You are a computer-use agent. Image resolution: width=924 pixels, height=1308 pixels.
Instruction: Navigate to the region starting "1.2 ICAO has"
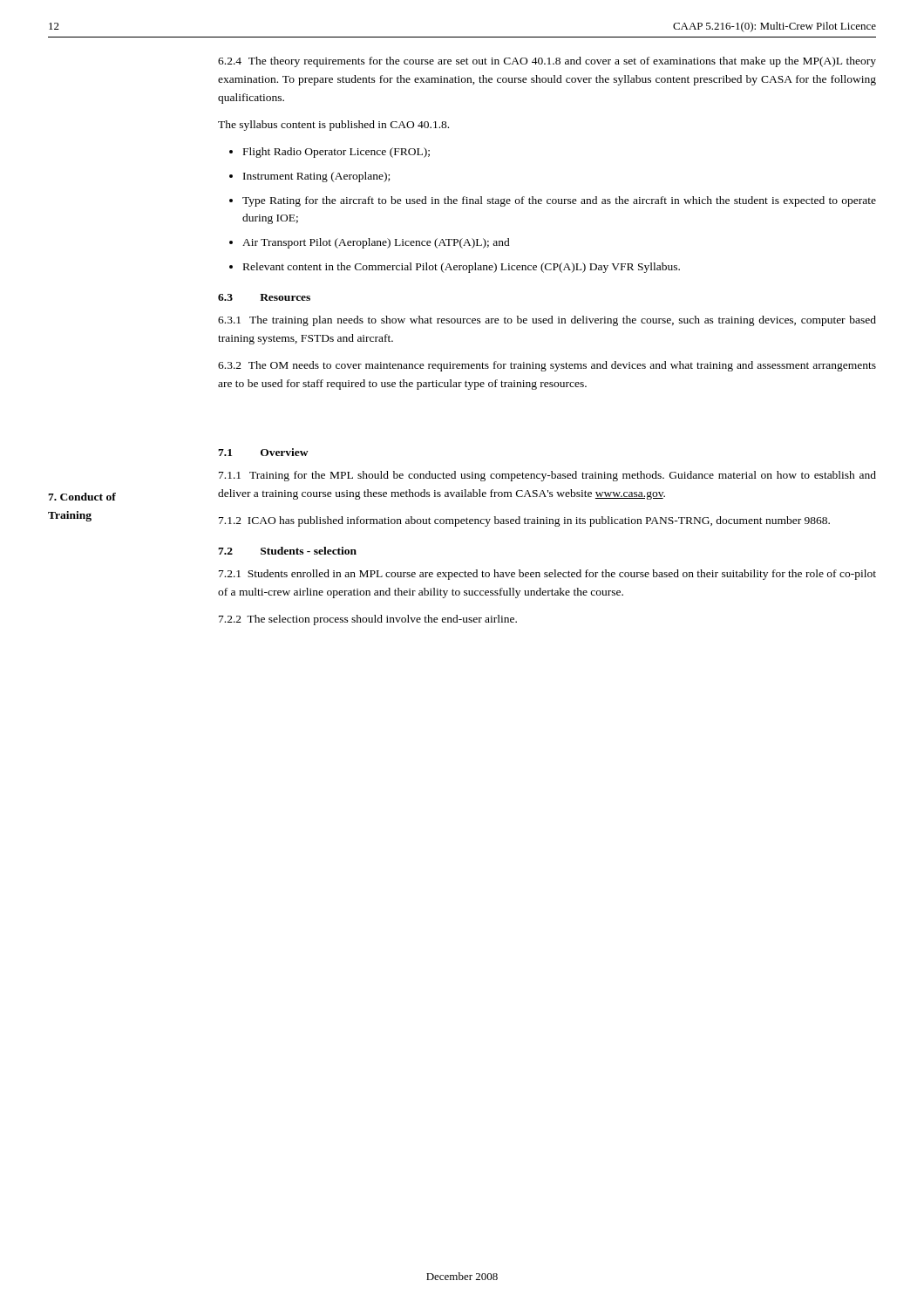tap(547, 521)
